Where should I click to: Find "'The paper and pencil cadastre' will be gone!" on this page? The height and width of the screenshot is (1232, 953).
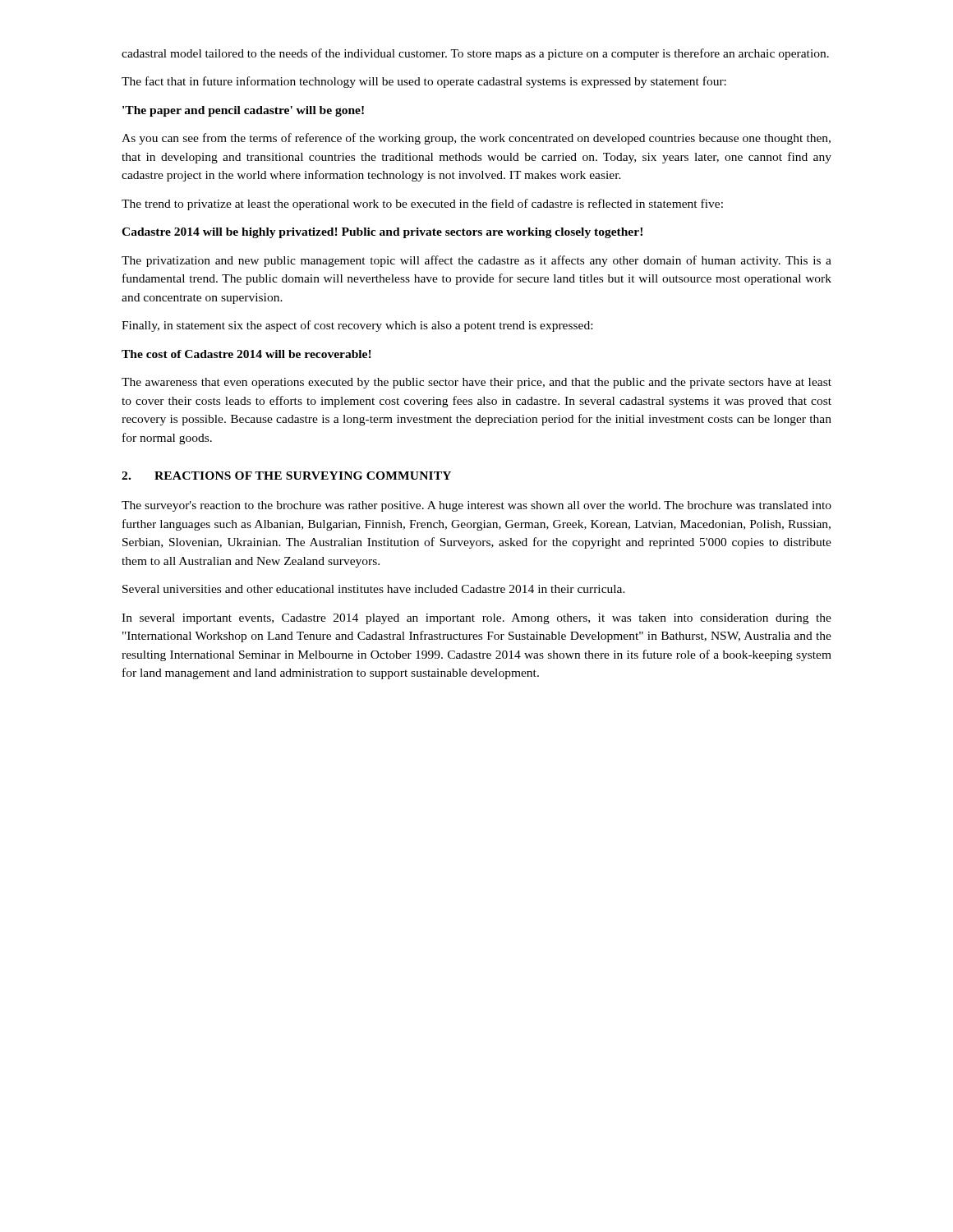coord(243,111)
